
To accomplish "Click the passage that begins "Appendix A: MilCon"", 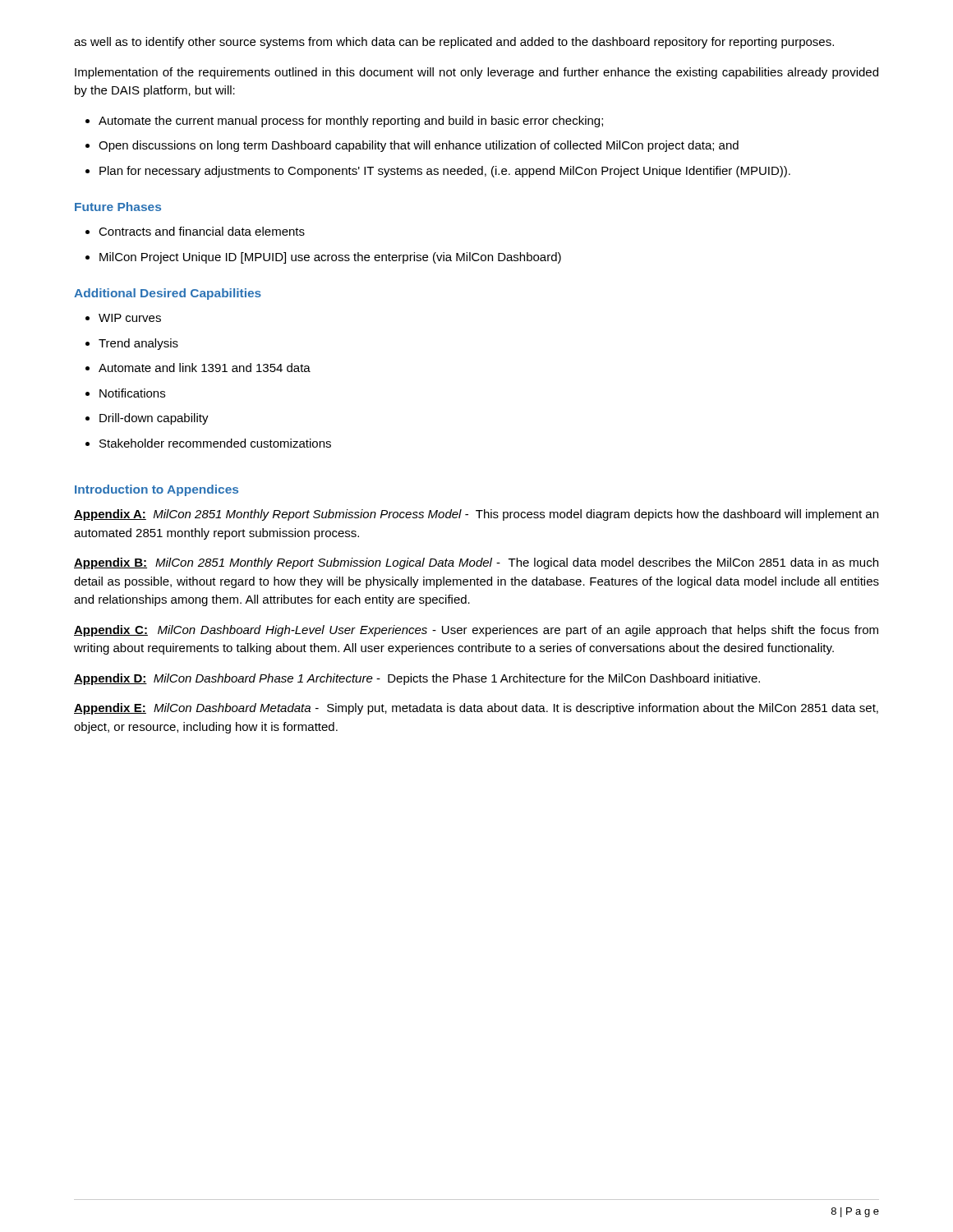I will tap(476, 524).
